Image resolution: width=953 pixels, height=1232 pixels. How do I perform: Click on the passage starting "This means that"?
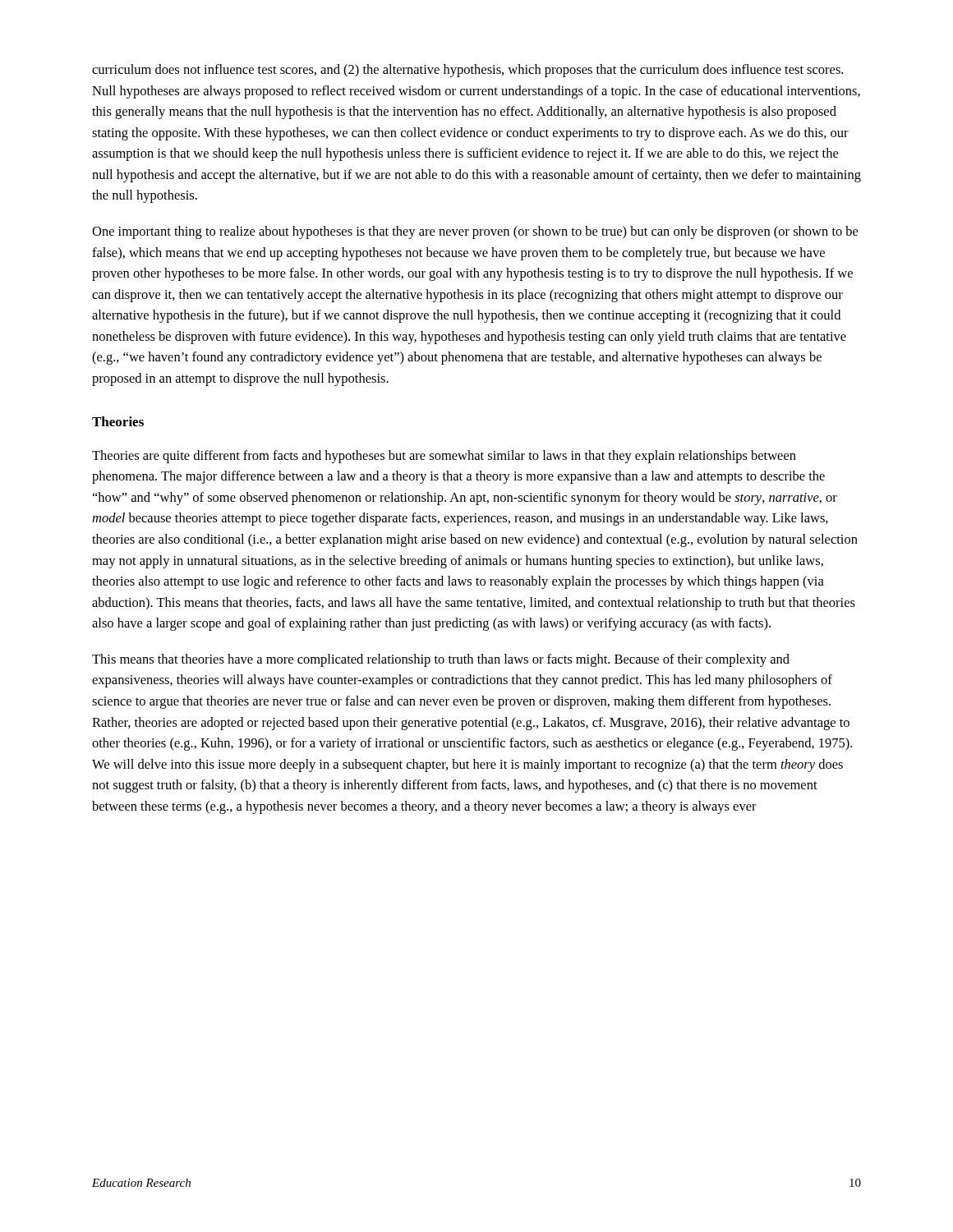473,732
